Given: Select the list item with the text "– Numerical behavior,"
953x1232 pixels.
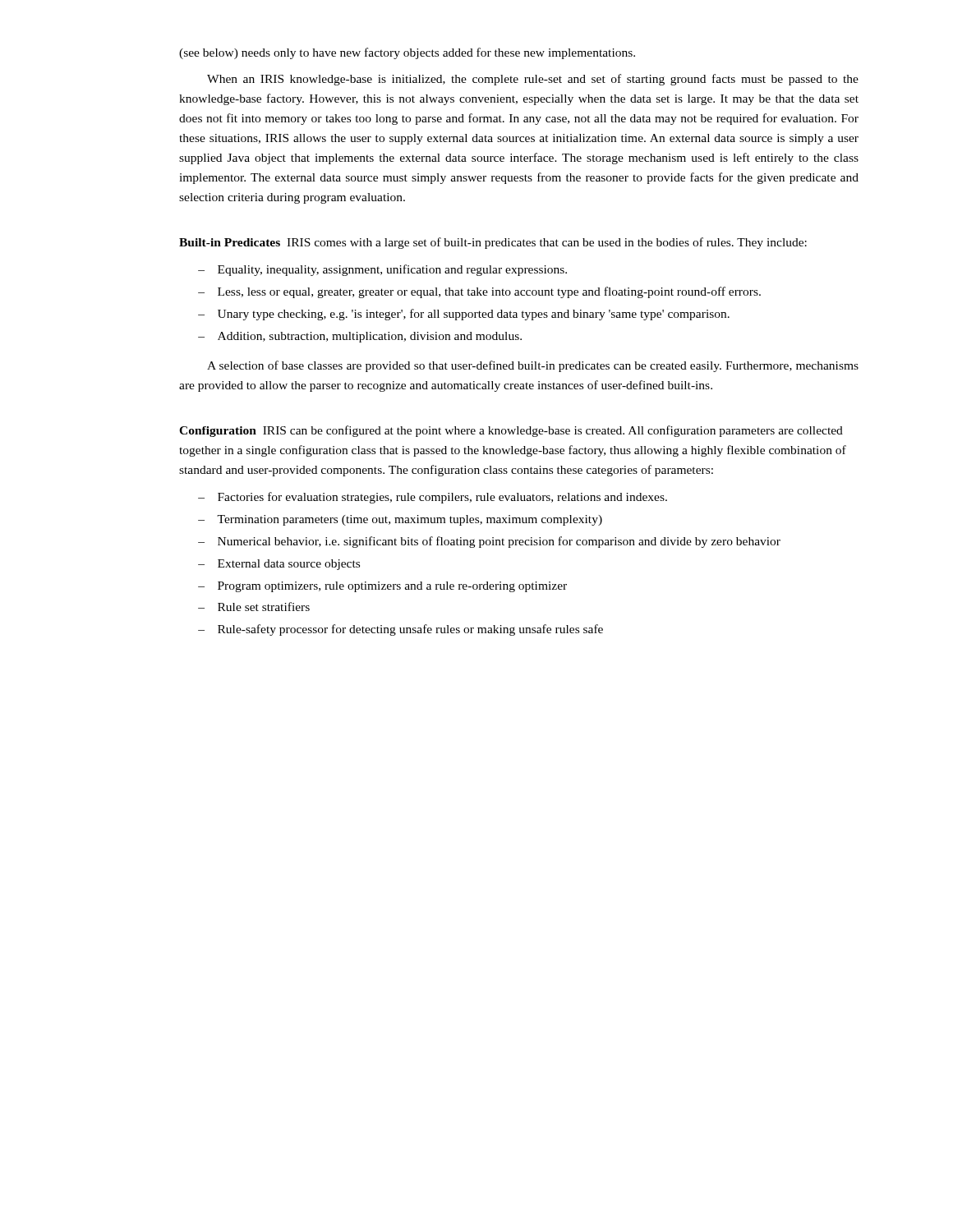Looking at the screenshot, I should pyautogui.click(x=528, y=541).
